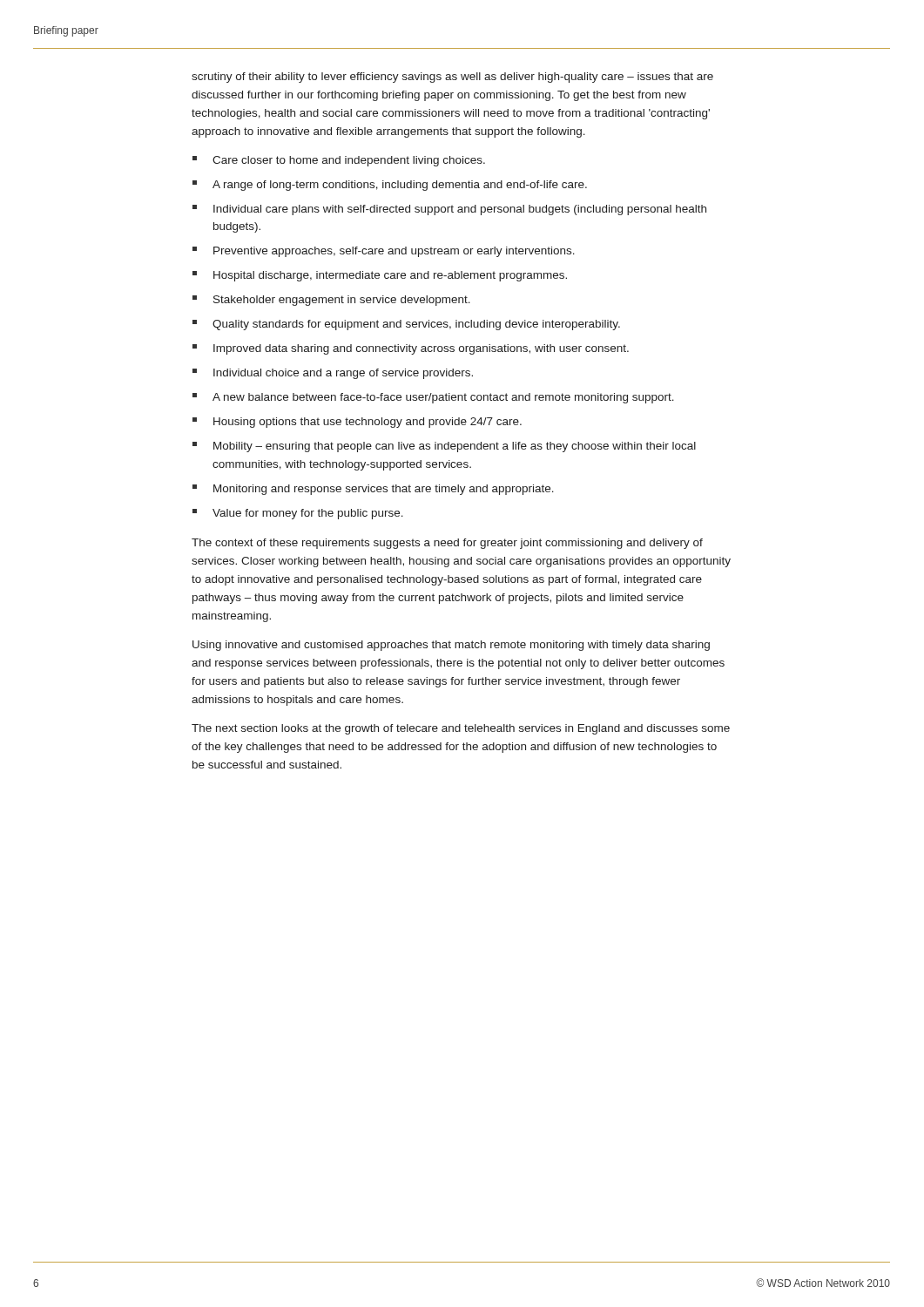Navigate to the text starting "Mobility – ensuring that people can live"
This screenshot has width=924, height=1307.
click(462, 455)
